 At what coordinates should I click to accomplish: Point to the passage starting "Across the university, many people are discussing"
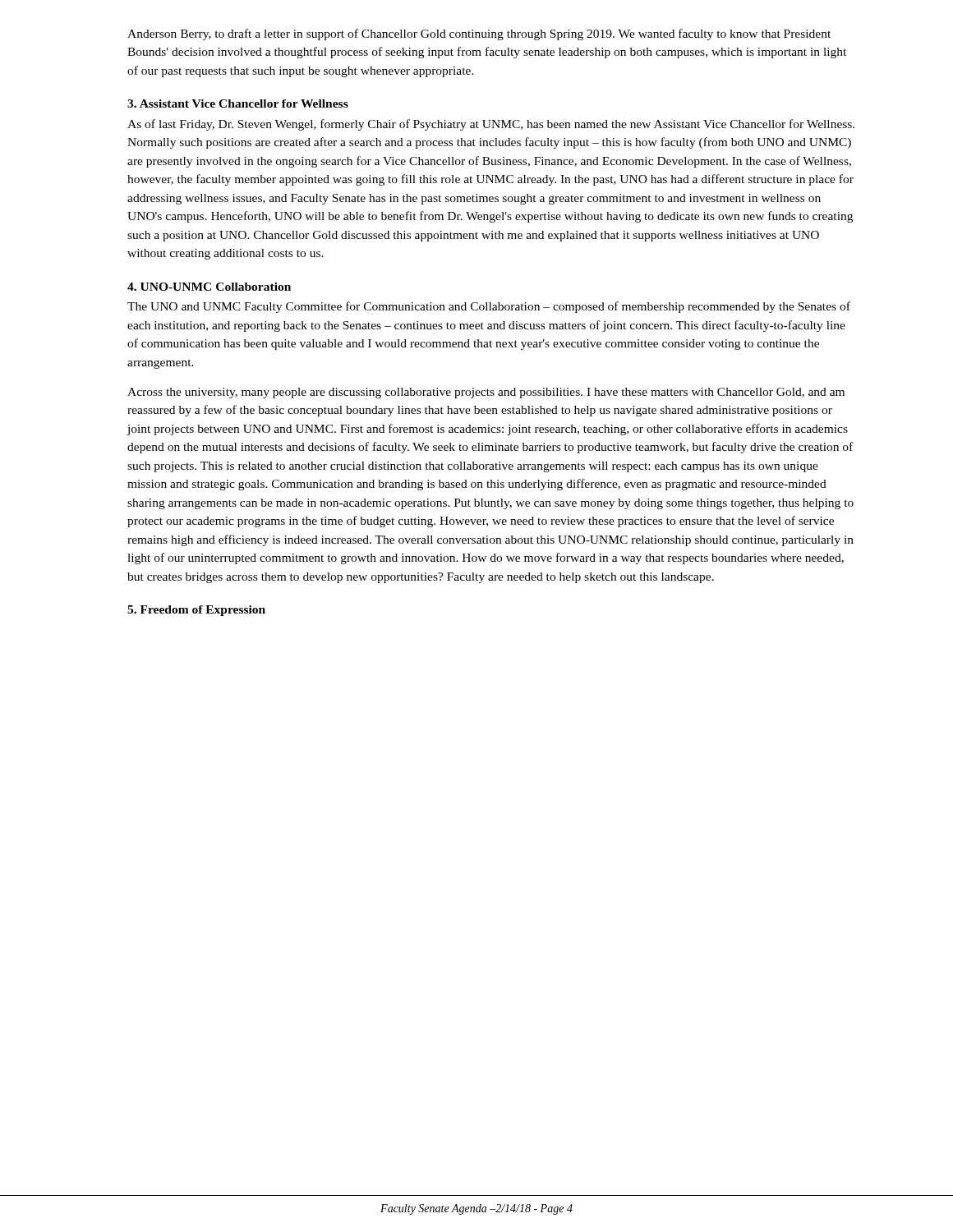coord(493,484)
